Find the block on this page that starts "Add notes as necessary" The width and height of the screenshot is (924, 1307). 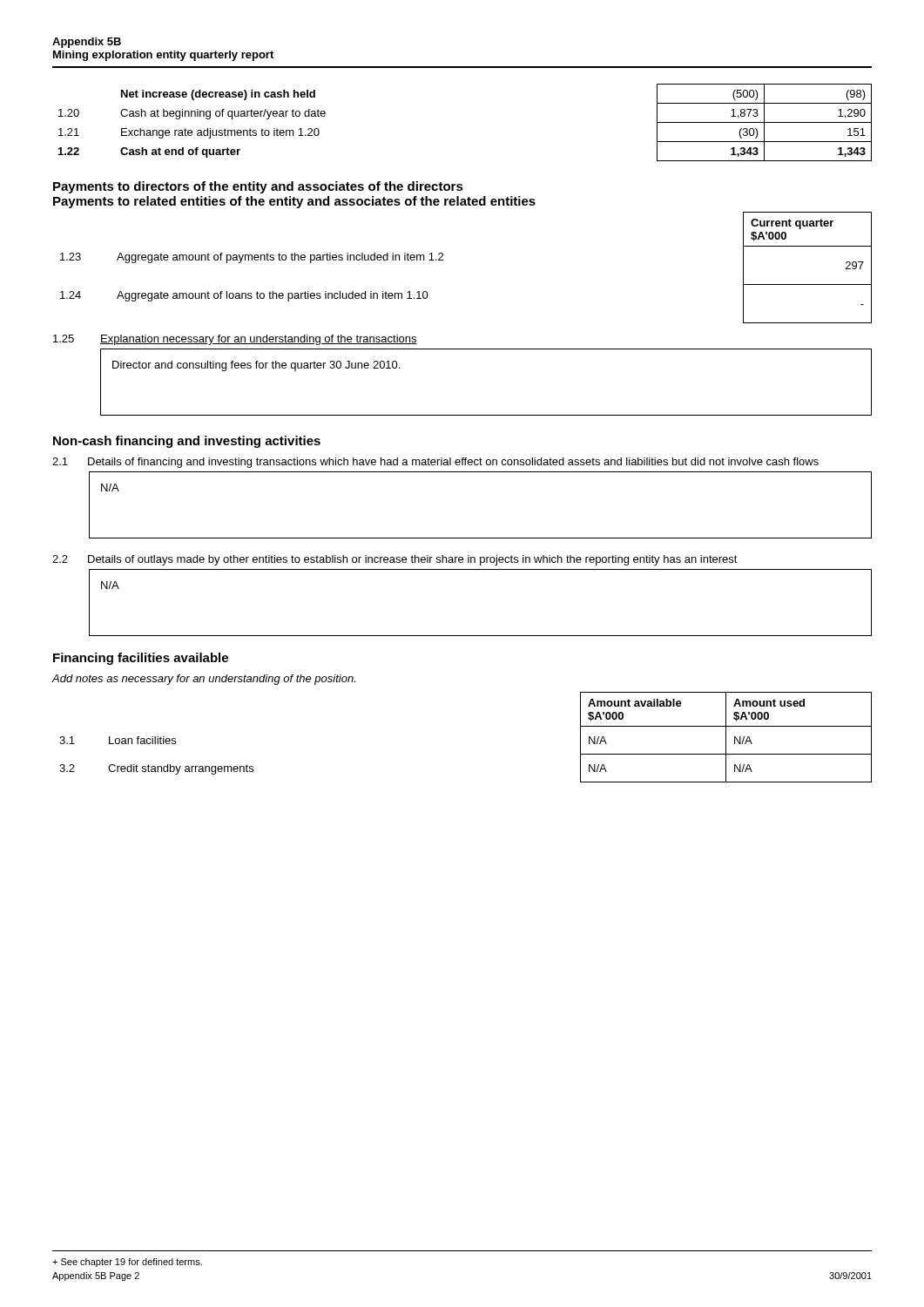coord(205,678)
